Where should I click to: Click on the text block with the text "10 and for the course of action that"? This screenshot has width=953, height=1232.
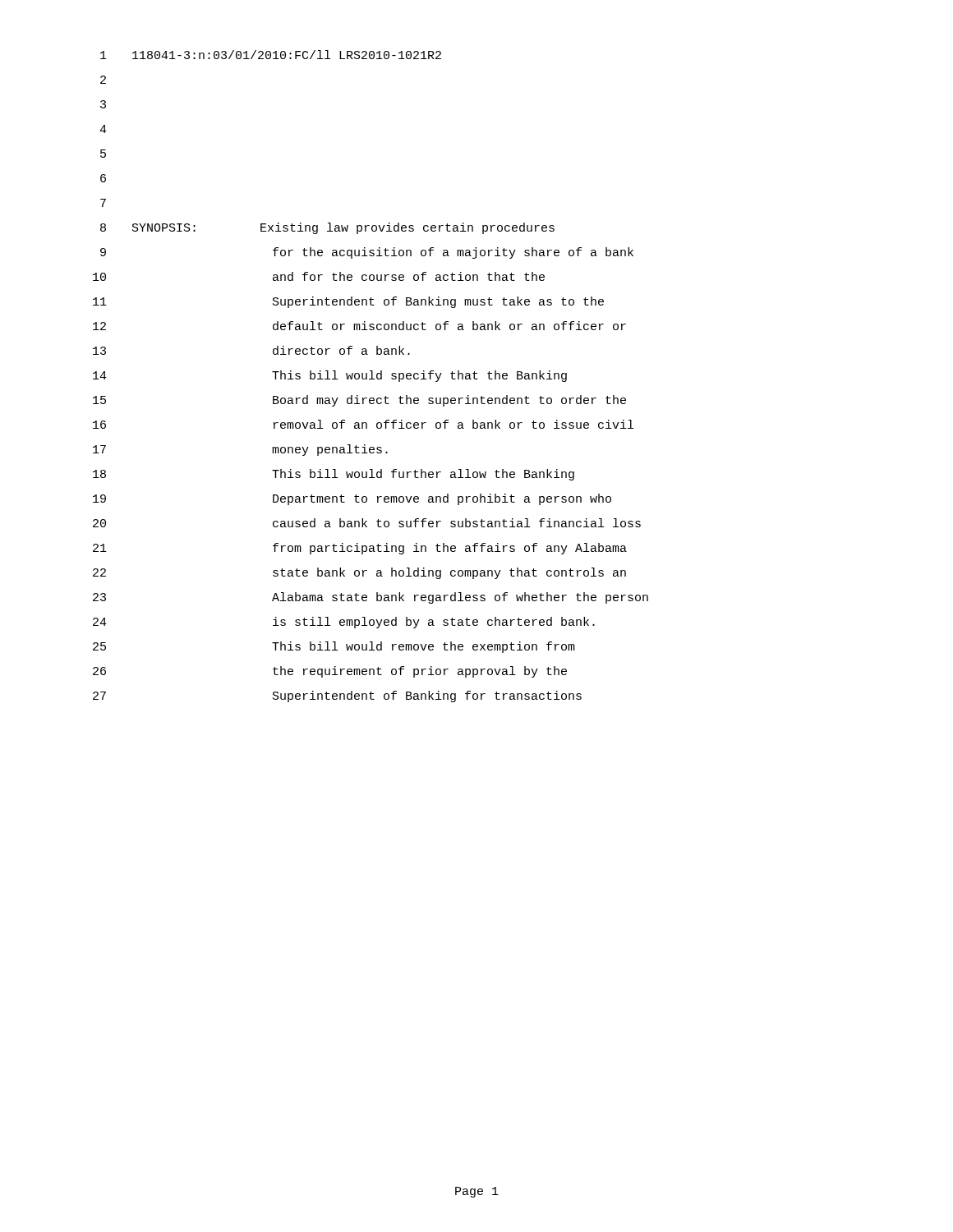pos(476,278)
